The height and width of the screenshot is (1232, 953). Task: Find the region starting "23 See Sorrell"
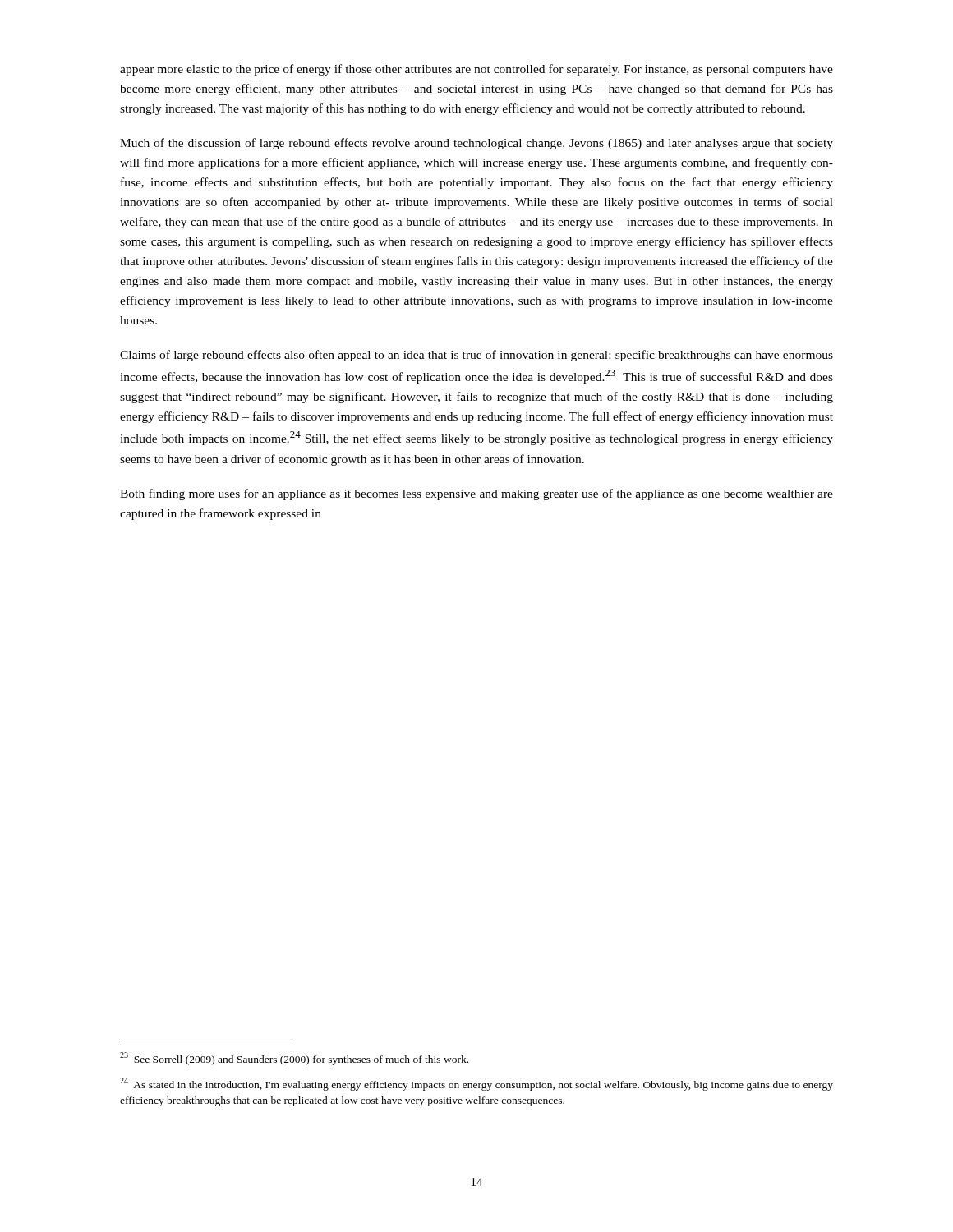295,1058
